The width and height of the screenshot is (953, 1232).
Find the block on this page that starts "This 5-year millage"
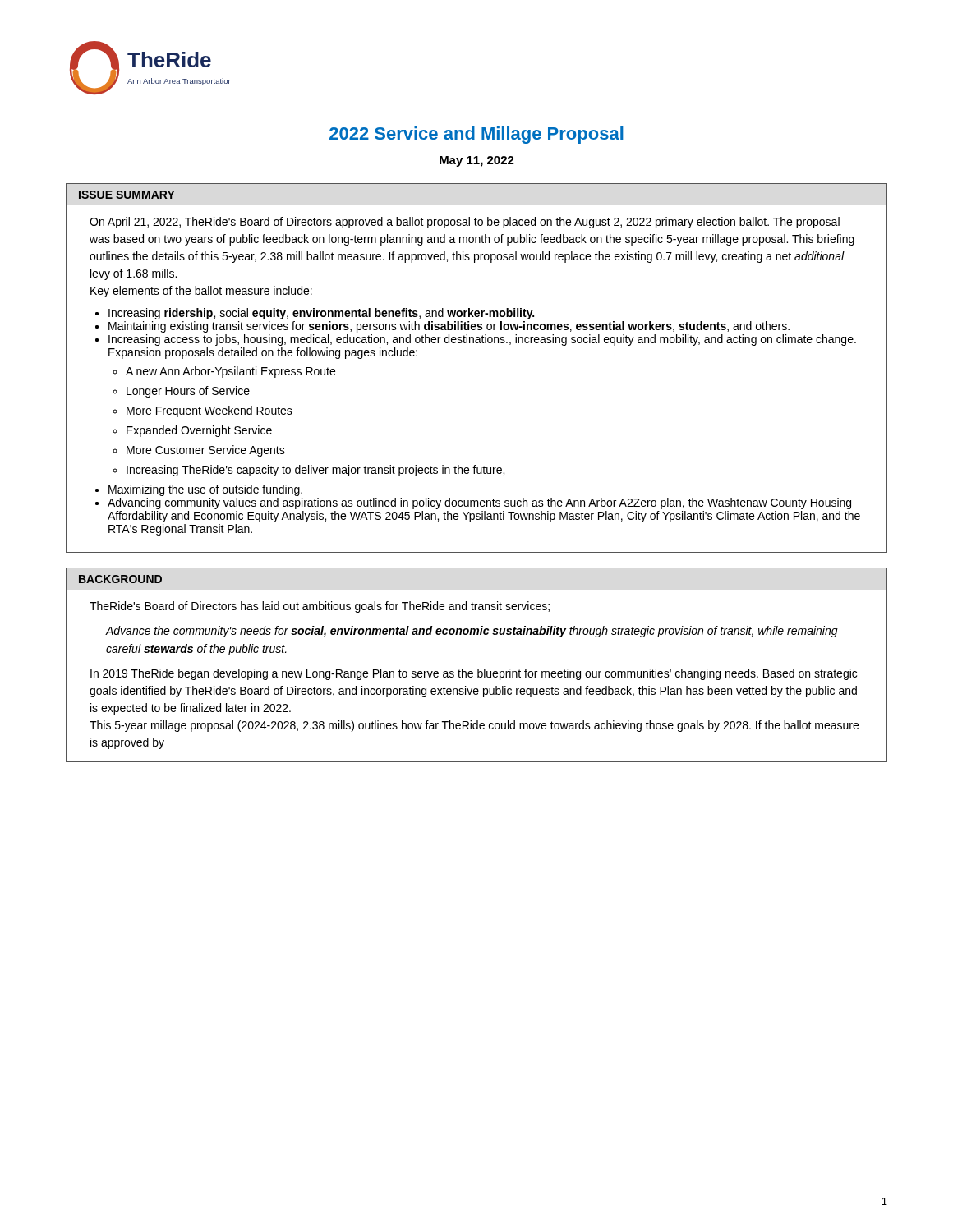pyautogui.click(x=476, y=734)
